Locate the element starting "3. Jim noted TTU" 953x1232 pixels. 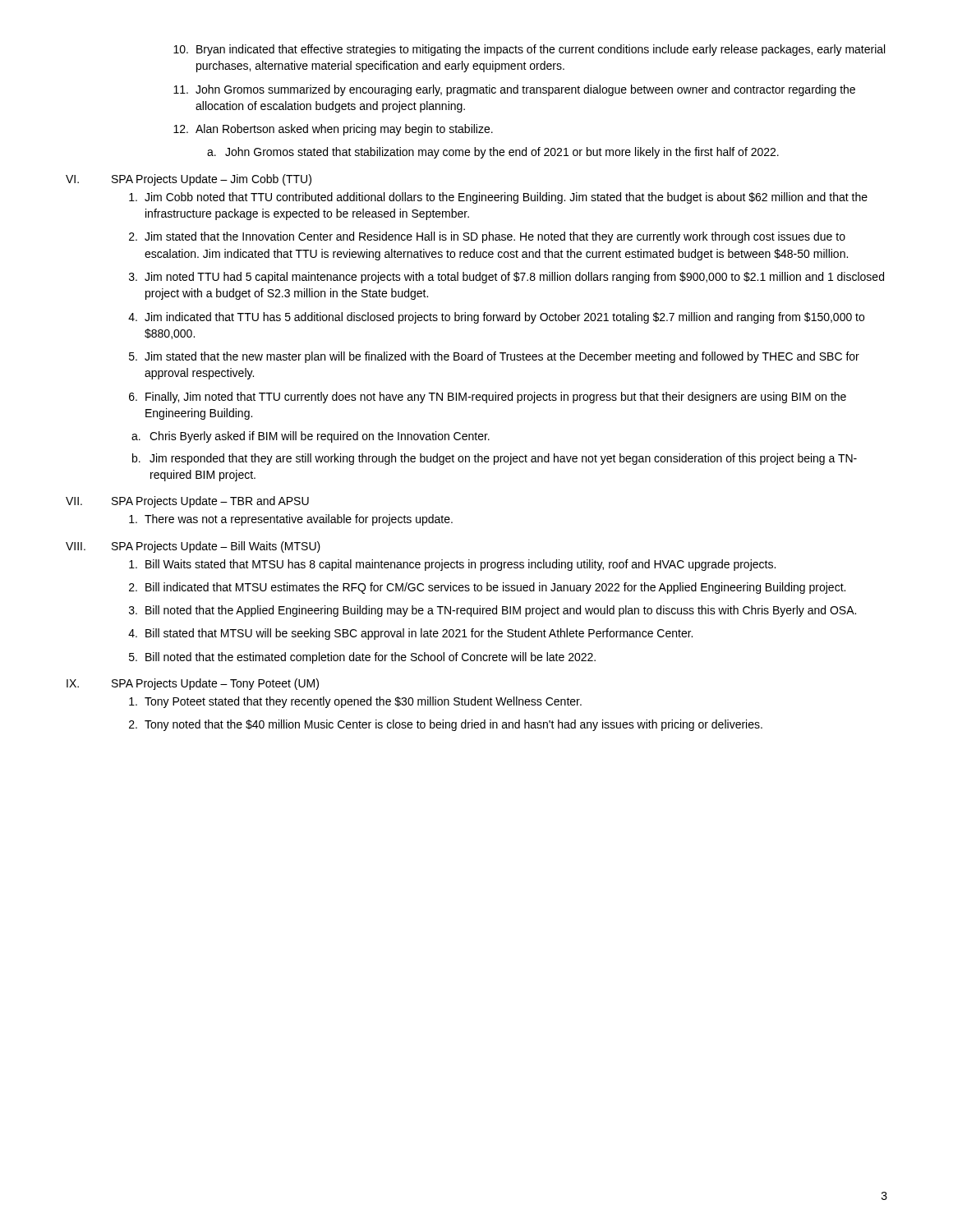501,285
